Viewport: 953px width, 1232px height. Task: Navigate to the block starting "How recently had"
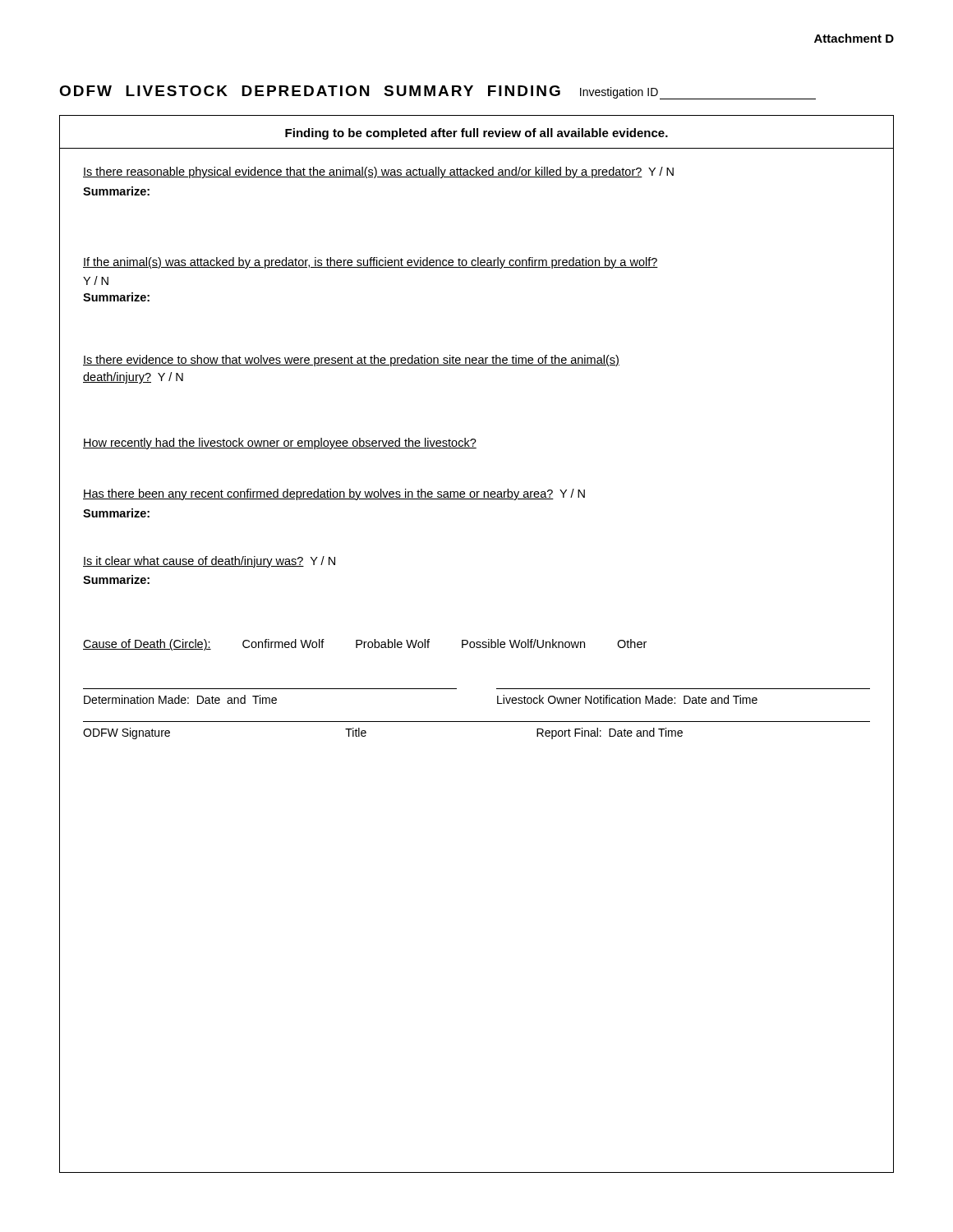pos(476,448)
